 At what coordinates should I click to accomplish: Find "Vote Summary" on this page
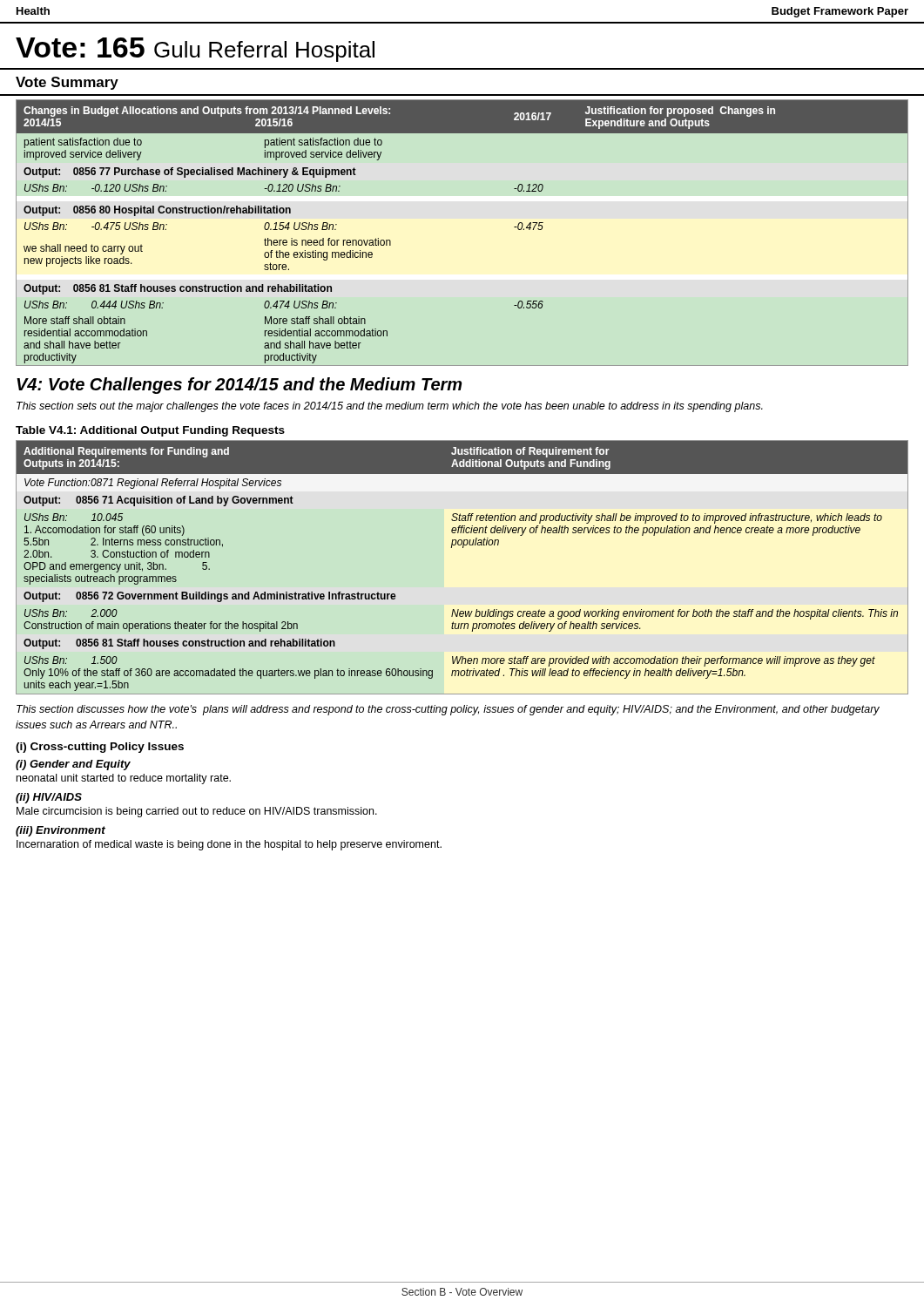click(67, 82)
